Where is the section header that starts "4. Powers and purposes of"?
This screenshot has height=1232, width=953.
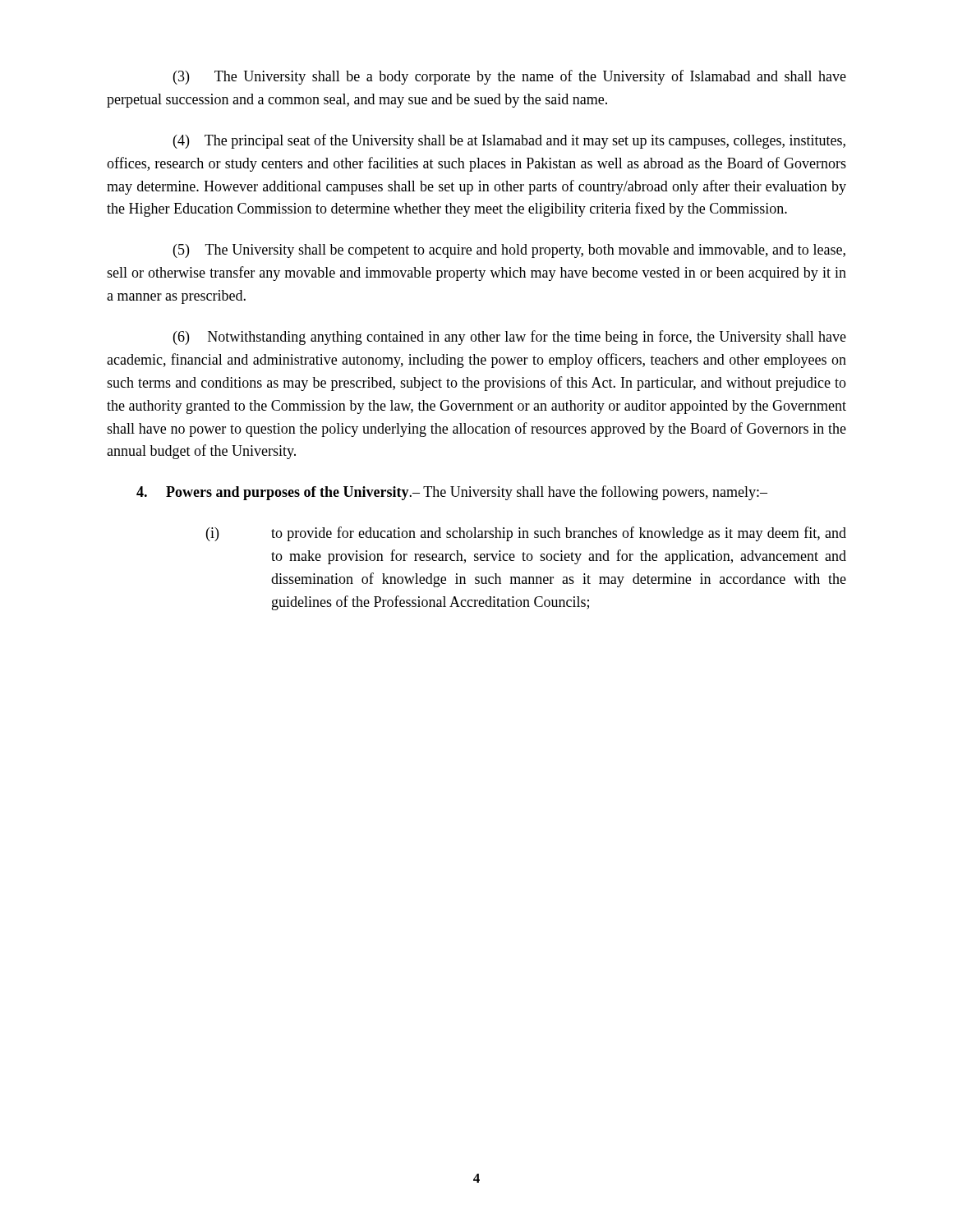(437, 492)
